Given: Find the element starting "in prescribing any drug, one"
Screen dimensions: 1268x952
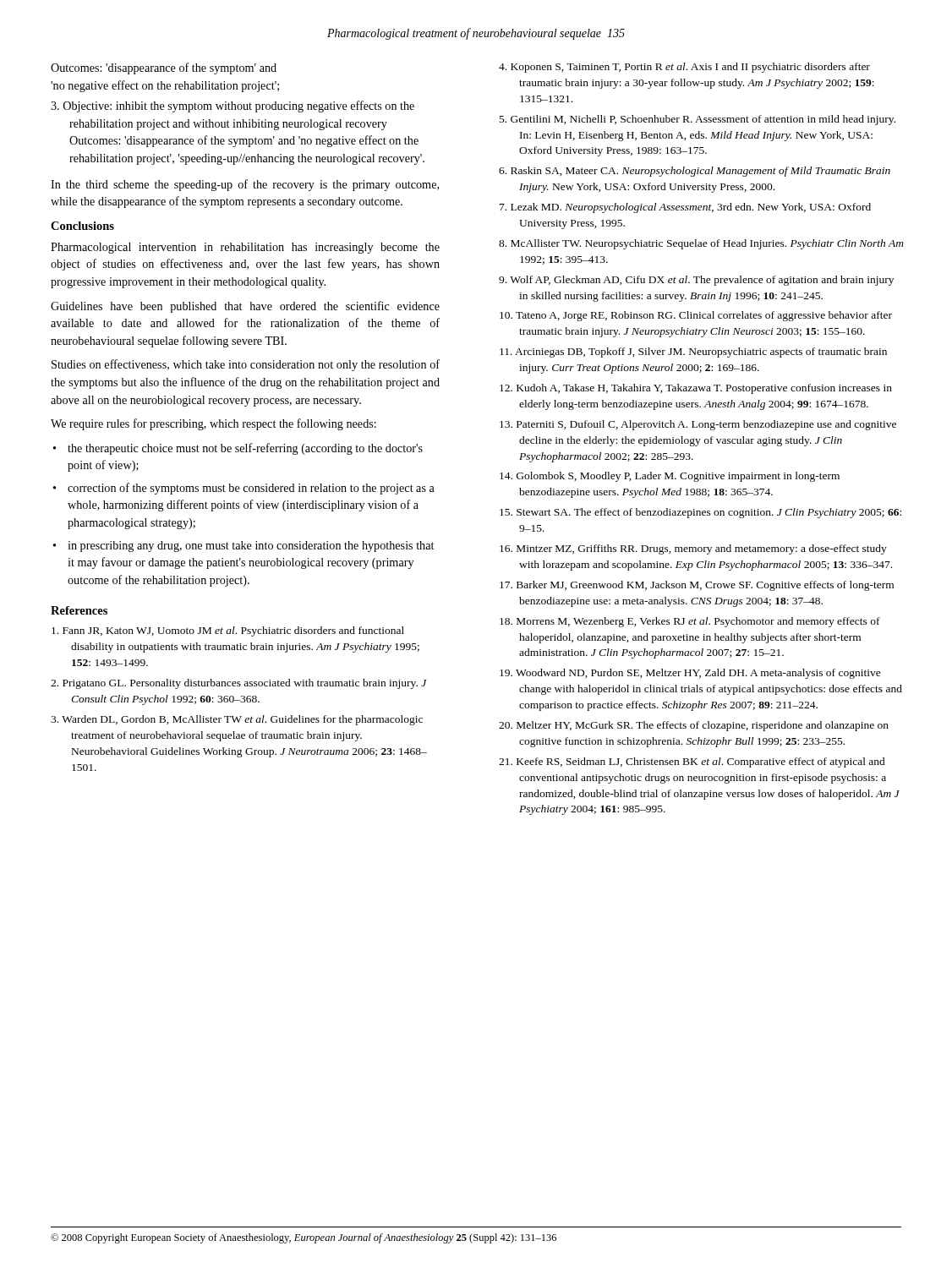Looking at the screenshot, I should [251, 562].
